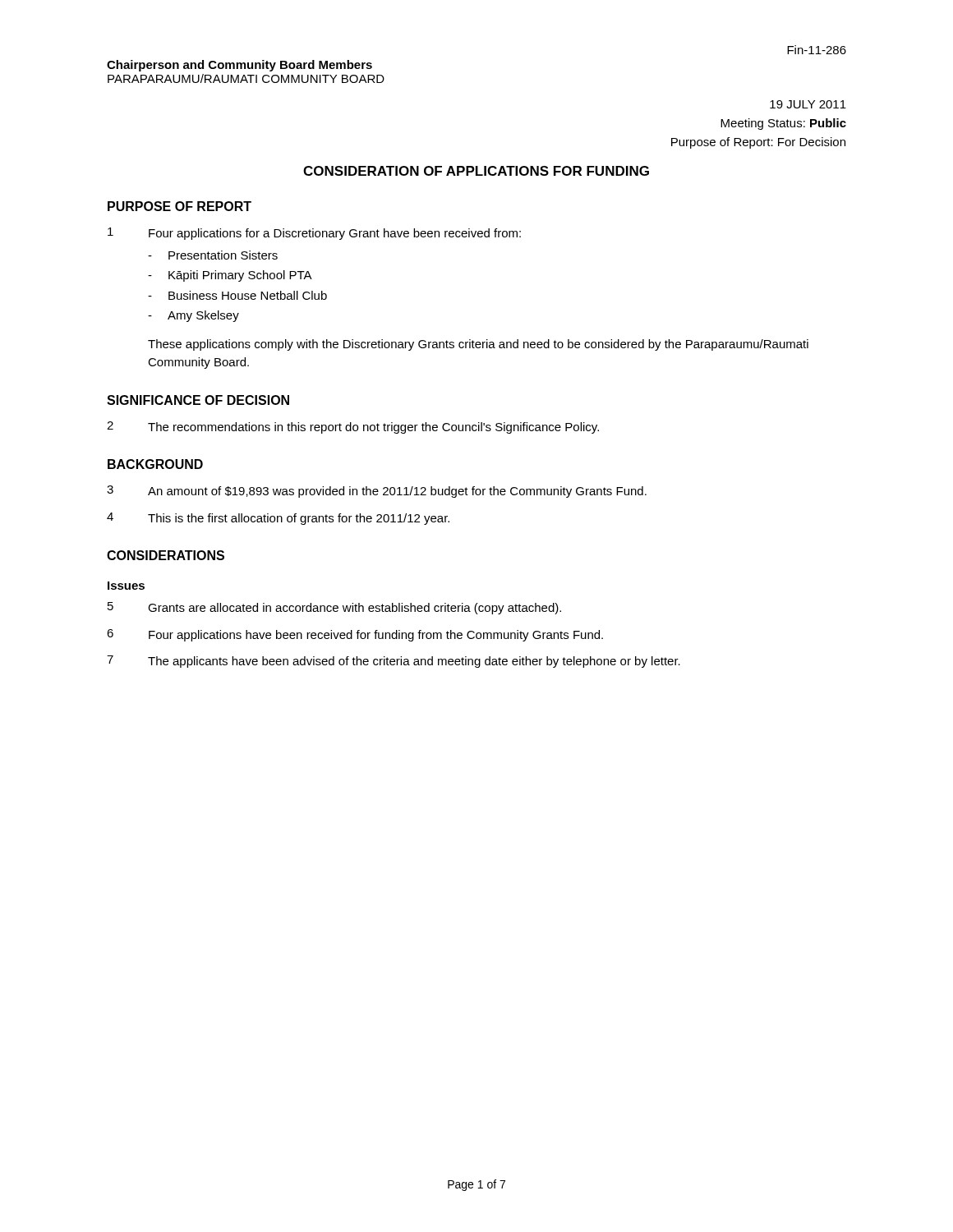Click on the passage starting "CONSIDERATION OF APPLICATIONS FOR"
The width and height of the screenshot is (953, 1232).
(x=476, y=171)
